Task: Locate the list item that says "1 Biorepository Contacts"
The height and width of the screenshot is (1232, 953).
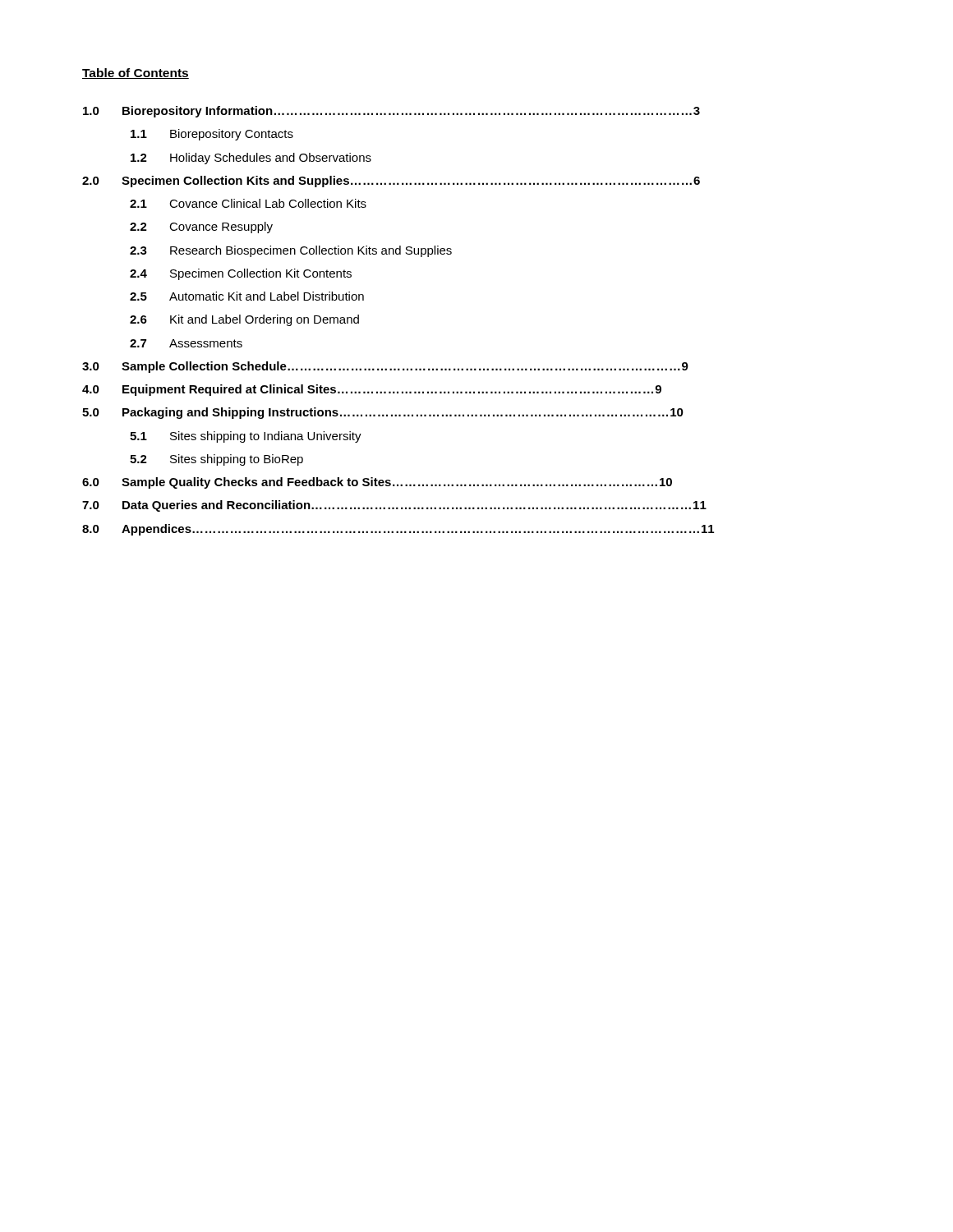Action: click(x=207, y=134)
